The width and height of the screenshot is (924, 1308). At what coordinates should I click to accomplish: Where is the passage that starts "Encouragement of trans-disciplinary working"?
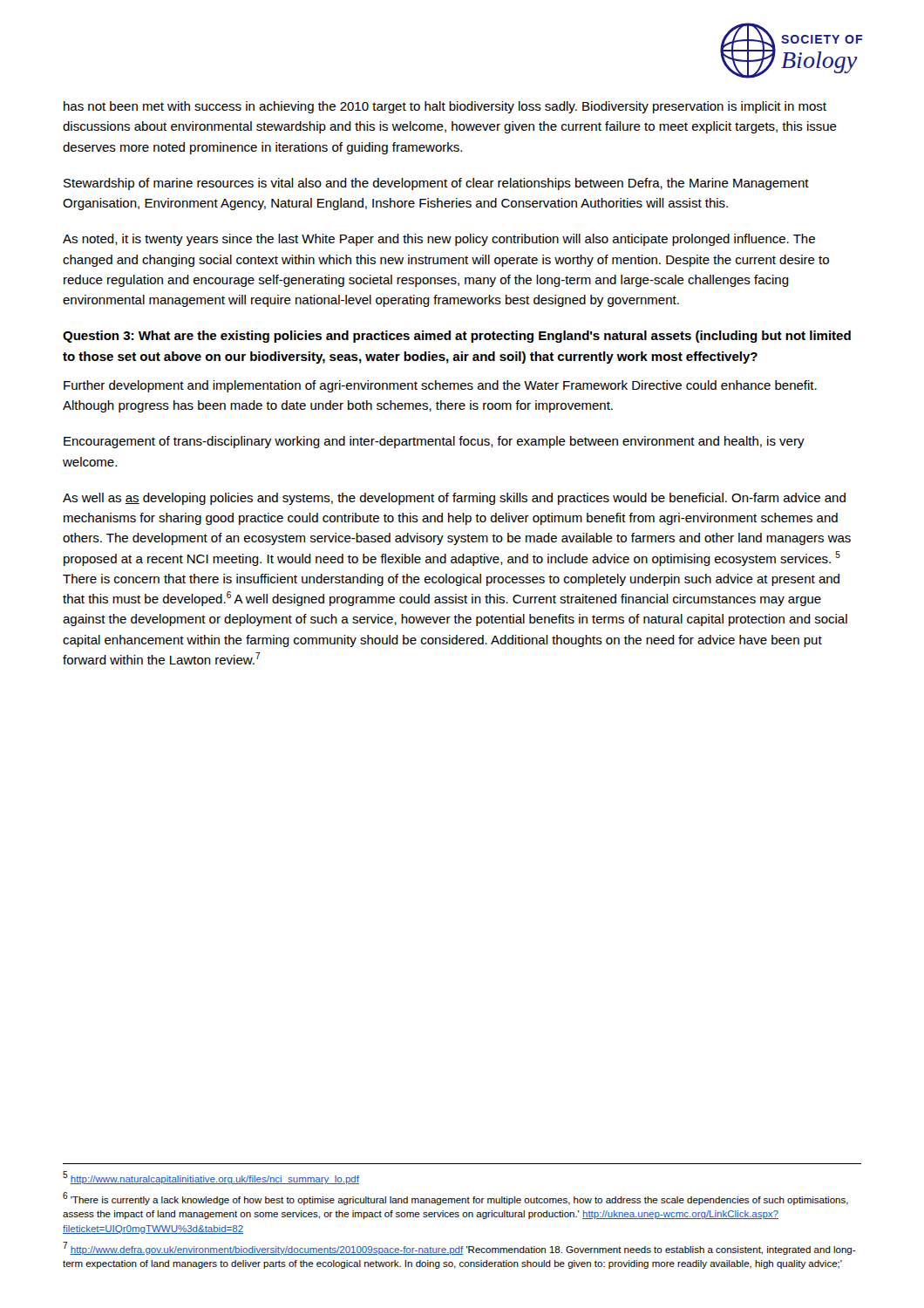(x=433, y=451)
